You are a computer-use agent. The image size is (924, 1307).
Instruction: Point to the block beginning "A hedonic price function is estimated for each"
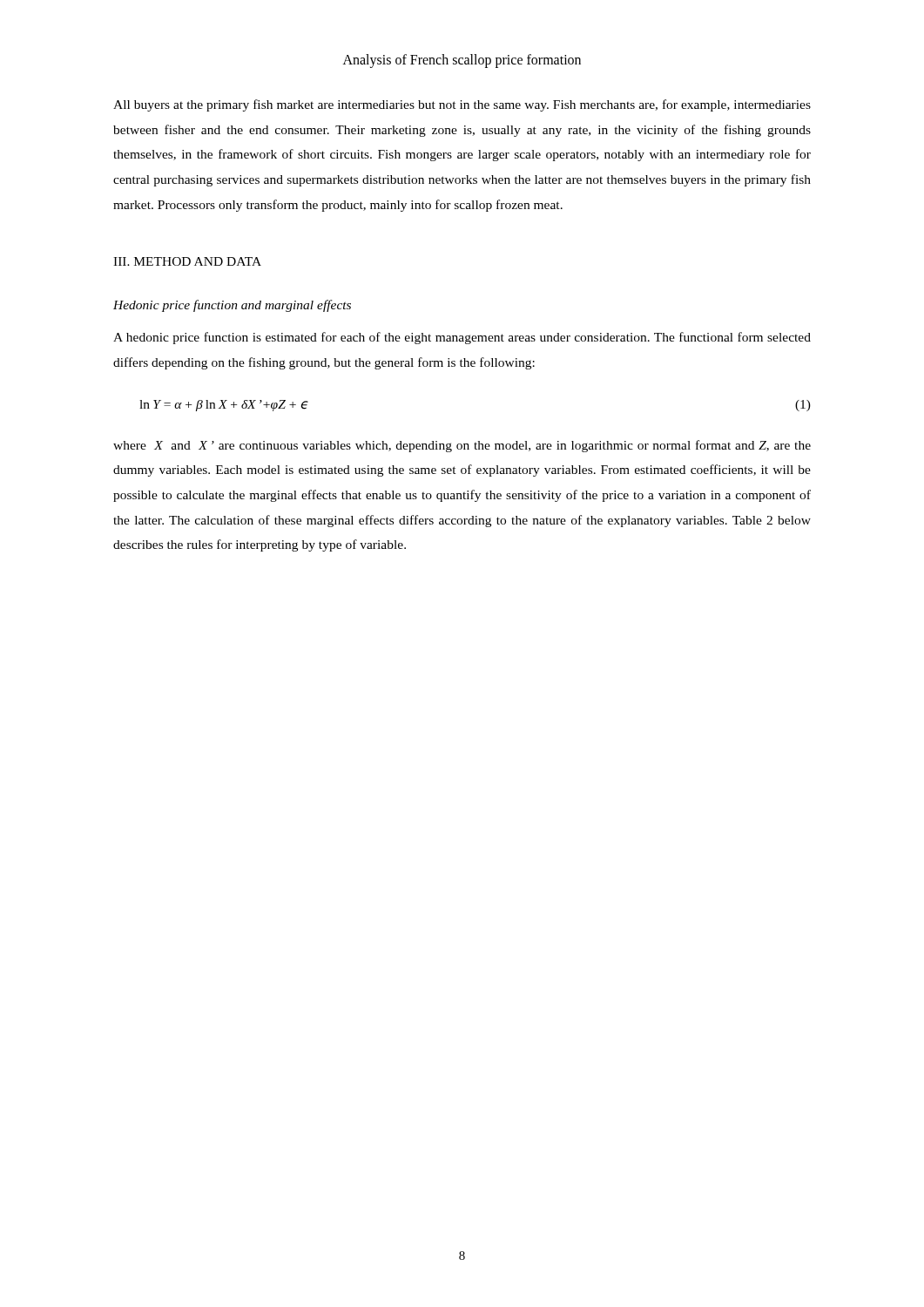click(462, 350)
